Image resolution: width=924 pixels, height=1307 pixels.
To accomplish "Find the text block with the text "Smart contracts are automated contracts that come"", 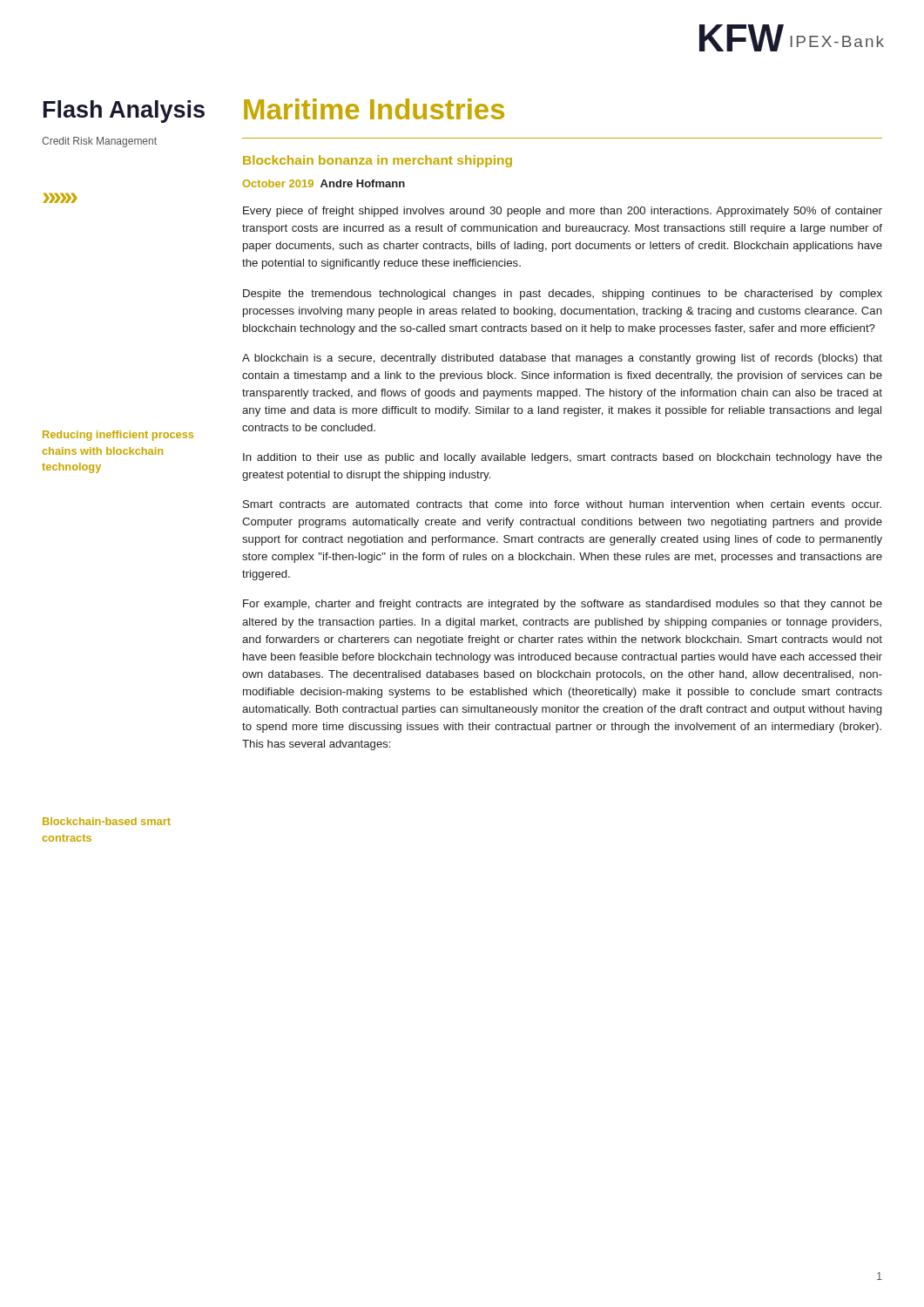I will 562,539.
